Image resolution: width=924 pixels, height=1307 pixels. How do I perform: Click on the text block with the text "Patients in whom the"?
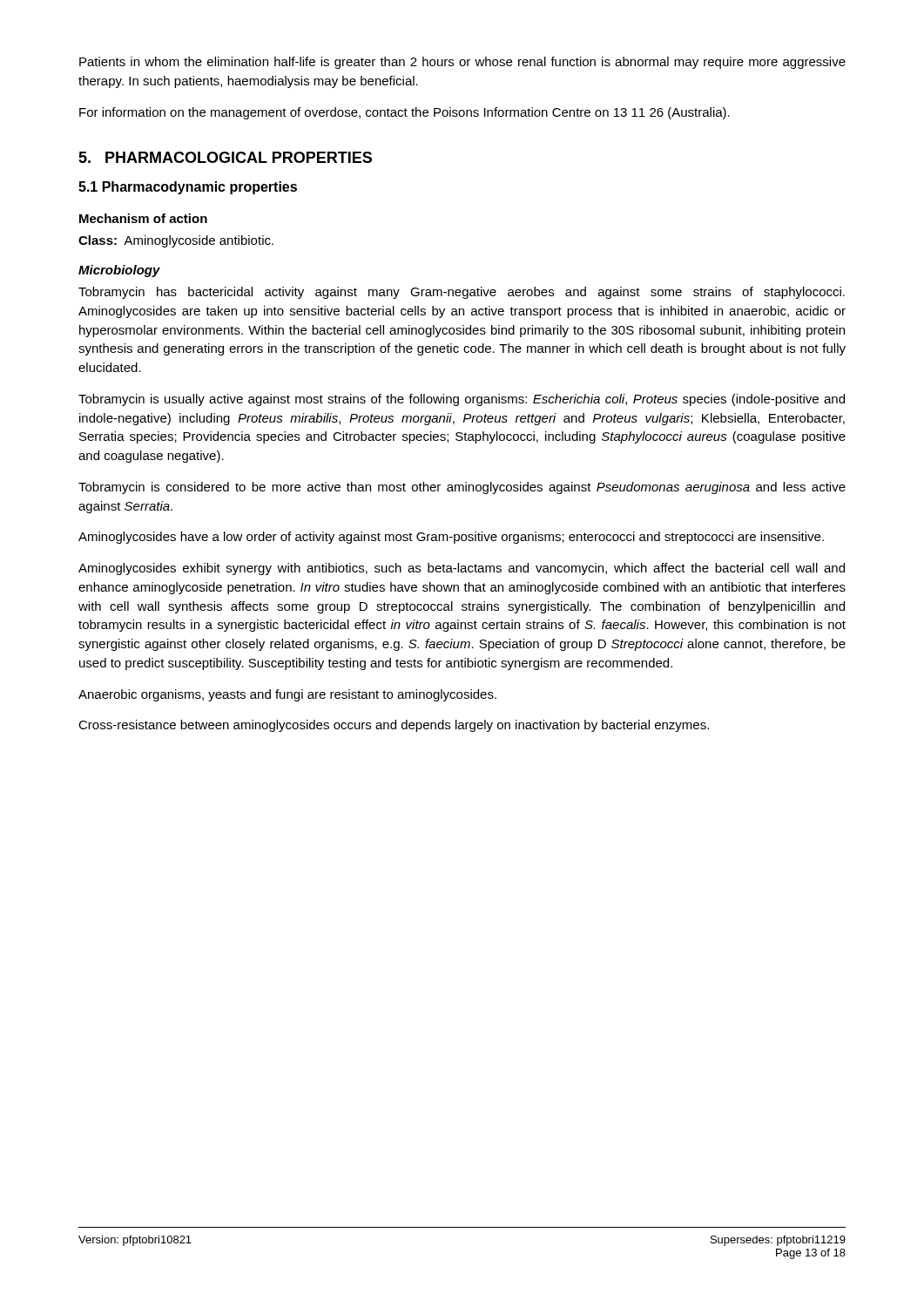click(x=462, y=71)
